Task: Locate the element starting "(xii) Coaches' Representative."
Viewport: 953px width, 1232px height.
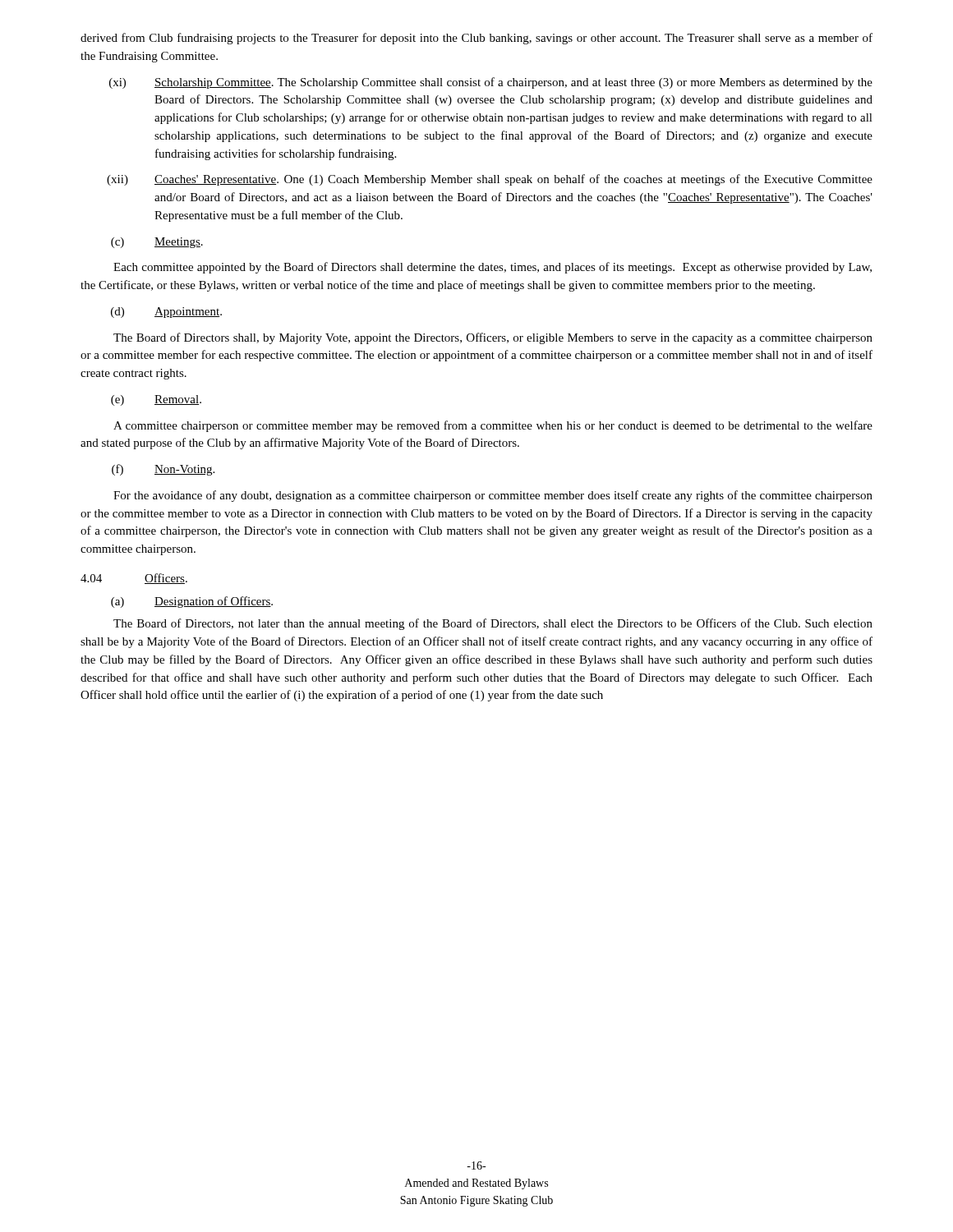Action: [476, 198]
